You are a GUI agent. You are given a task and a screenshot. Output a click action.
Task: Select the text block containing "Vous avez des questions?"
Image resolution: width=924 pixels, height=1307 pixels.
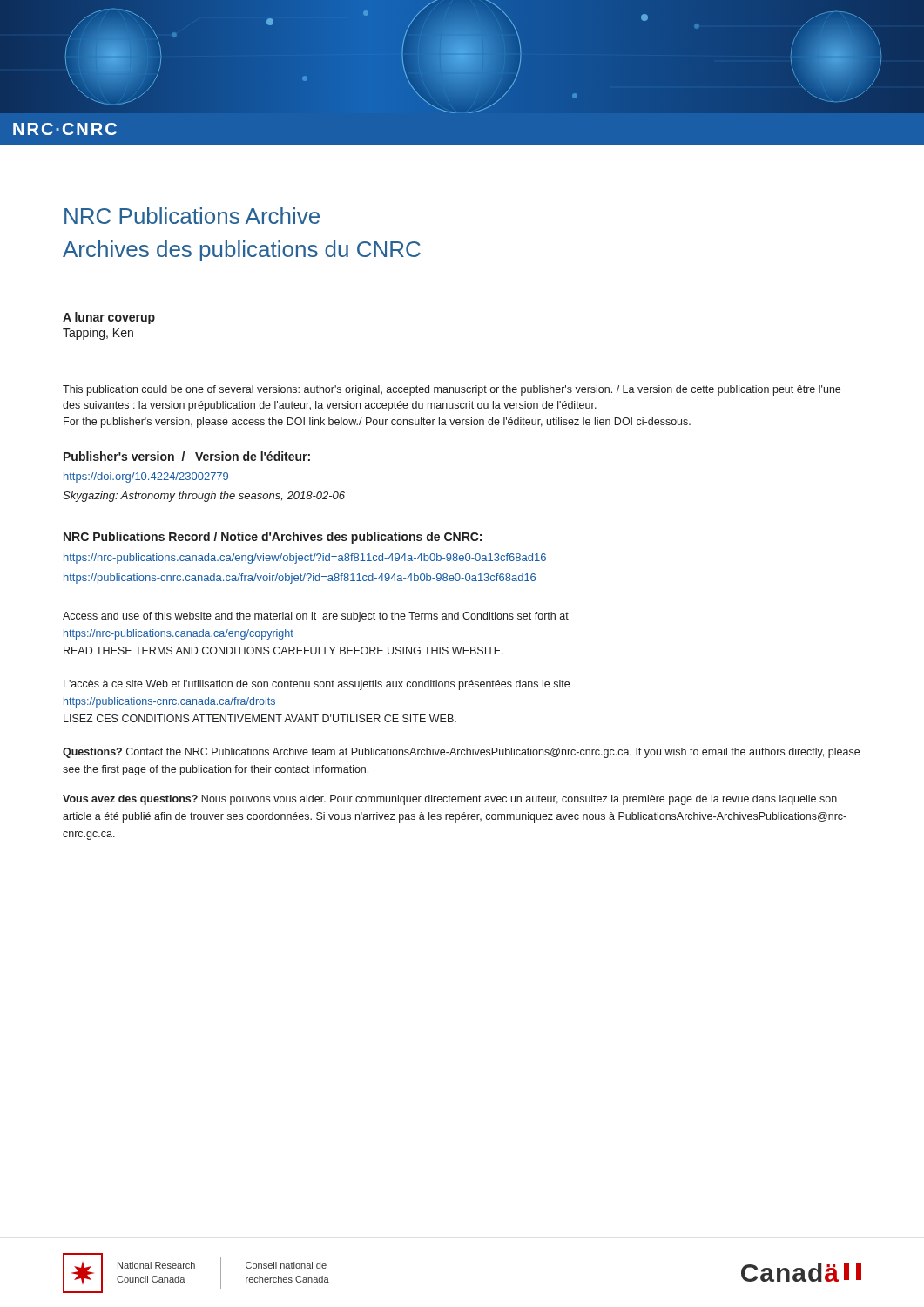pos(455,816)
